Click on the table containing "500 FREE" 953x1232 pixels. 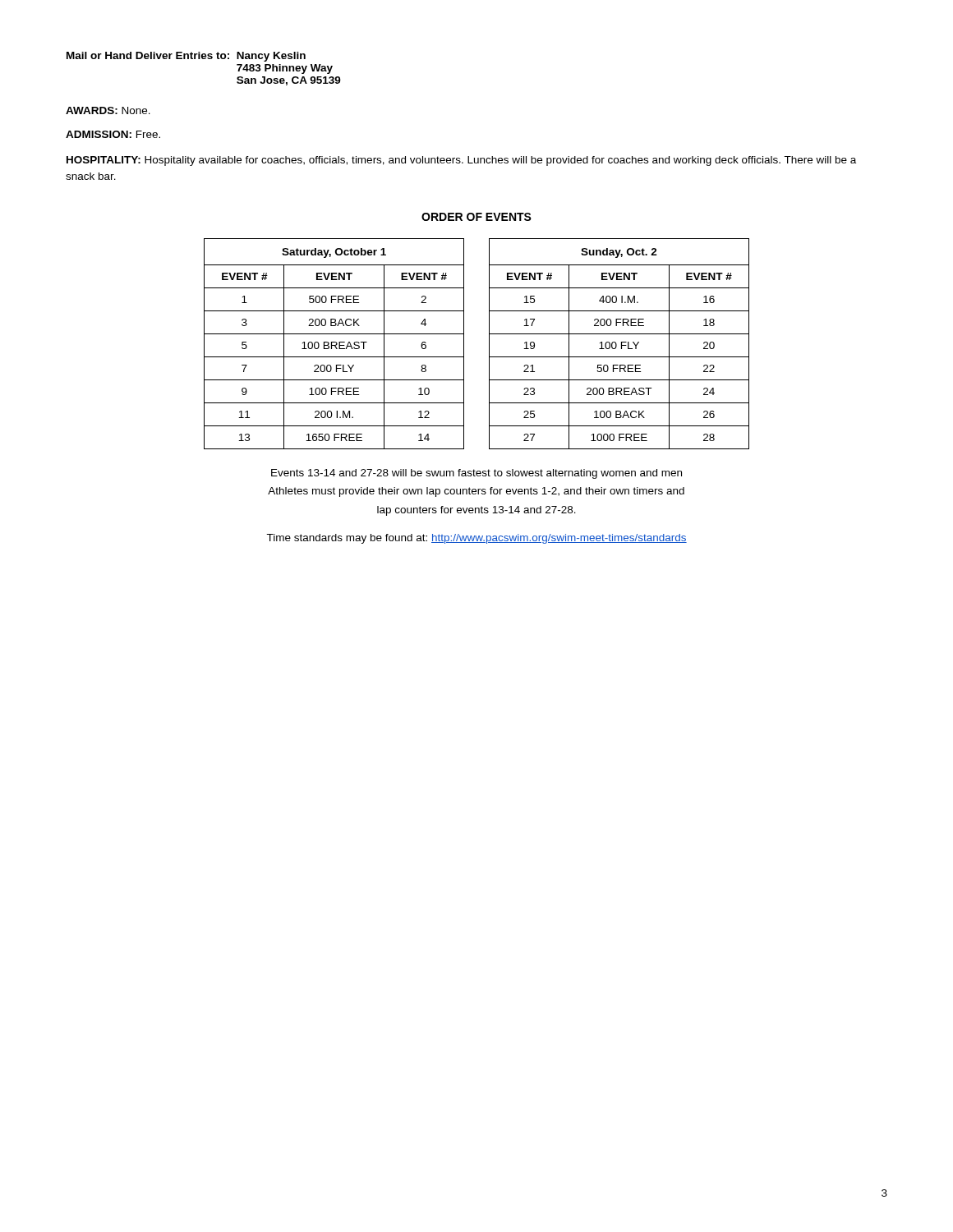tap(334, 343)
